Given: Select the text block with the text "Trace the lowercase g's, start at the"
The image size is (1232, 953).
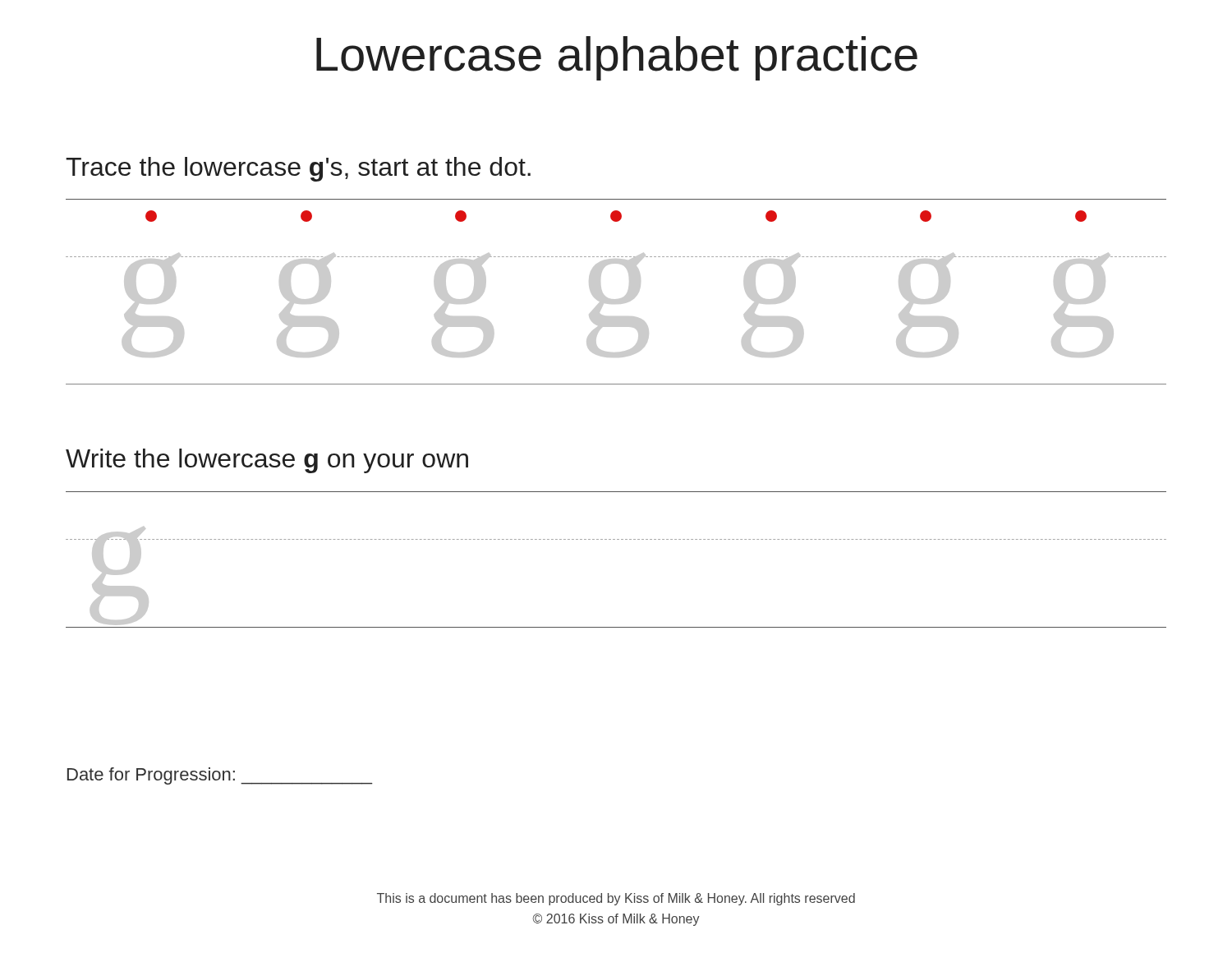Looking at the screenshot, I should (x=299, y=167).
